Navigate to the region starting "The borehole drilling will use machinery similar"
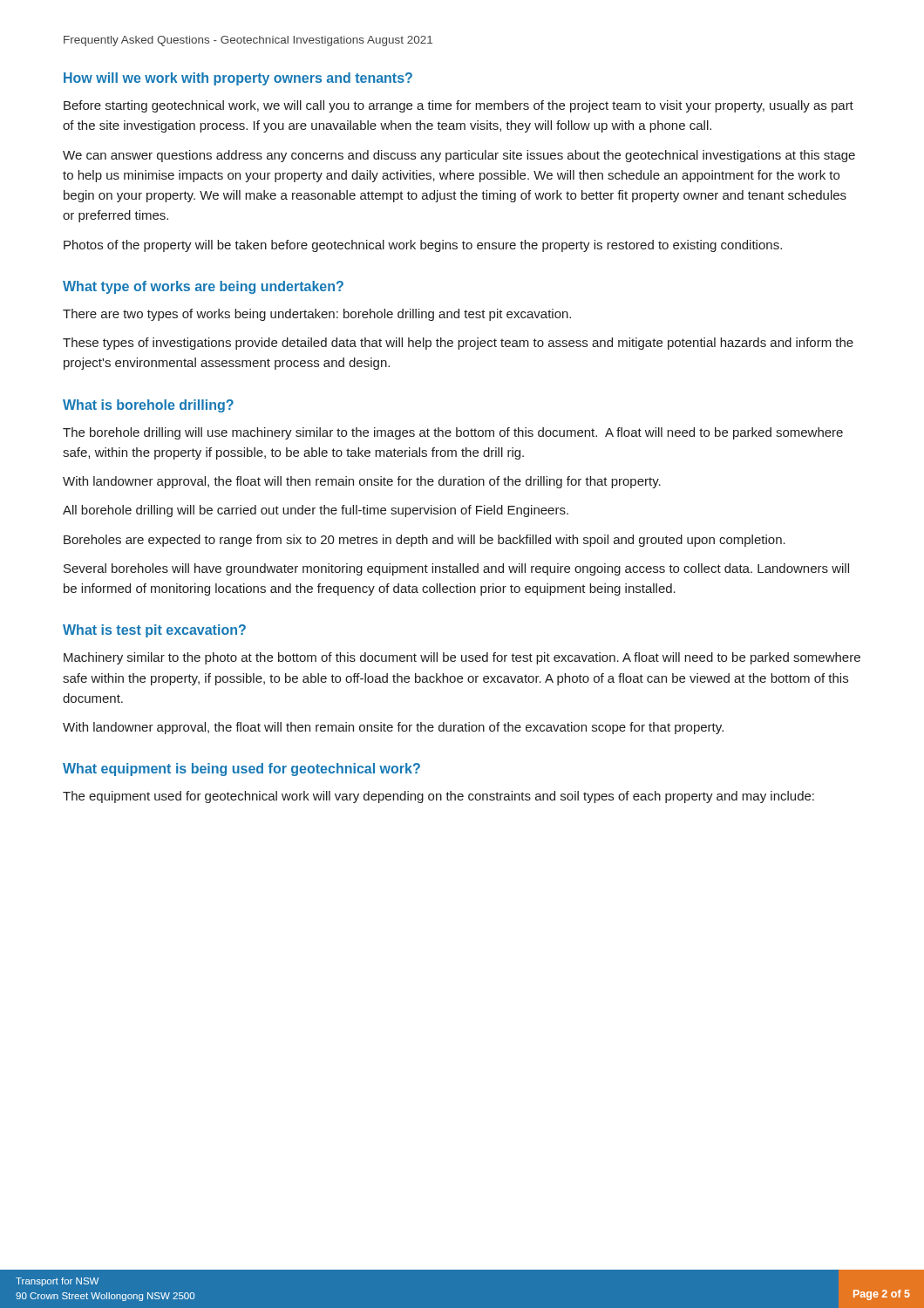The image size is (924, 1308). click(453, 442)
